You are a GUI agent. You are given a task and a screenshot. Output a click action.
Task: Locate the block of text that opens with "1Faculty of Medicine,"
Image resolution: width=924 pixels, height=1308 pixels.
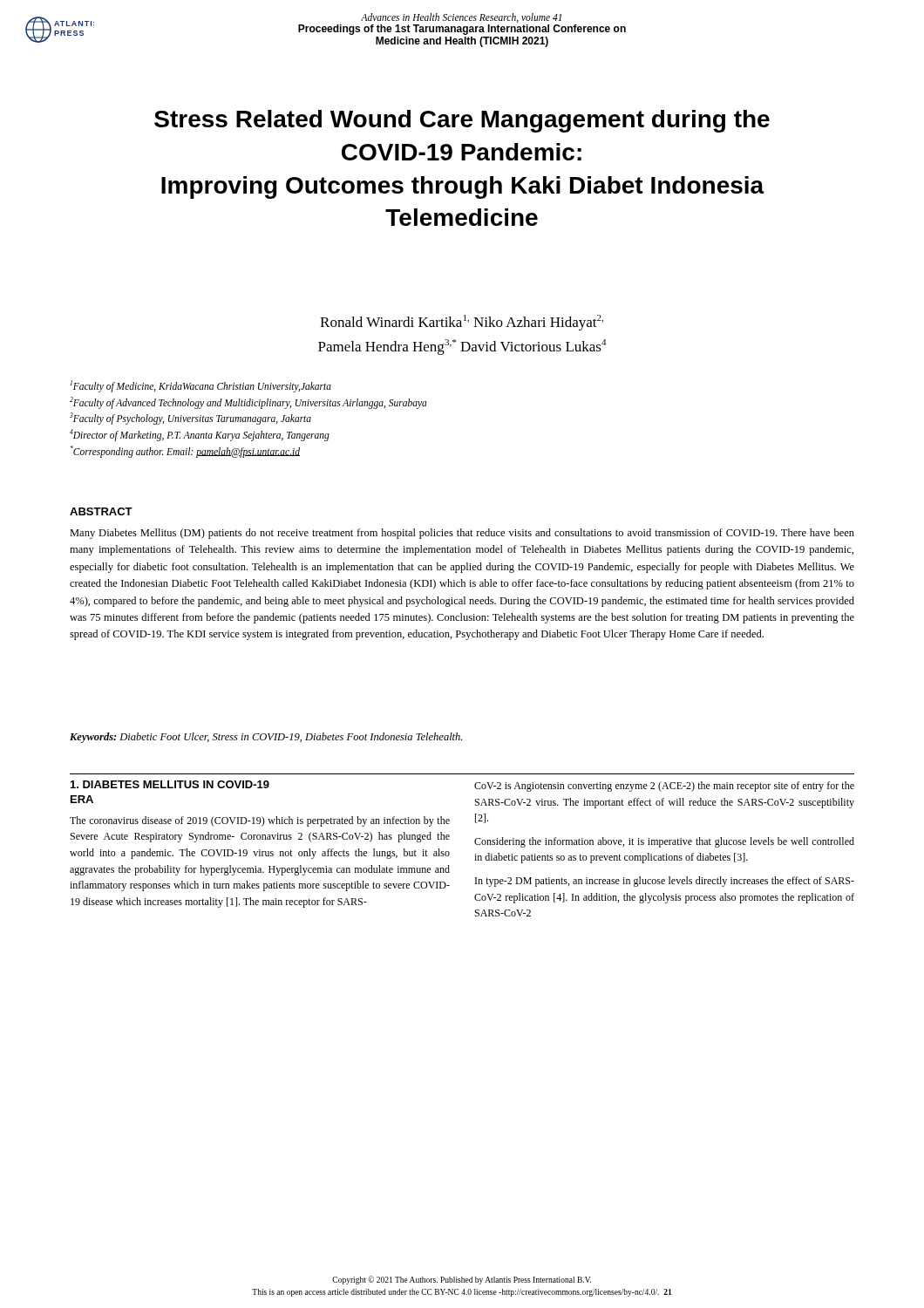(x=201, y=386)
